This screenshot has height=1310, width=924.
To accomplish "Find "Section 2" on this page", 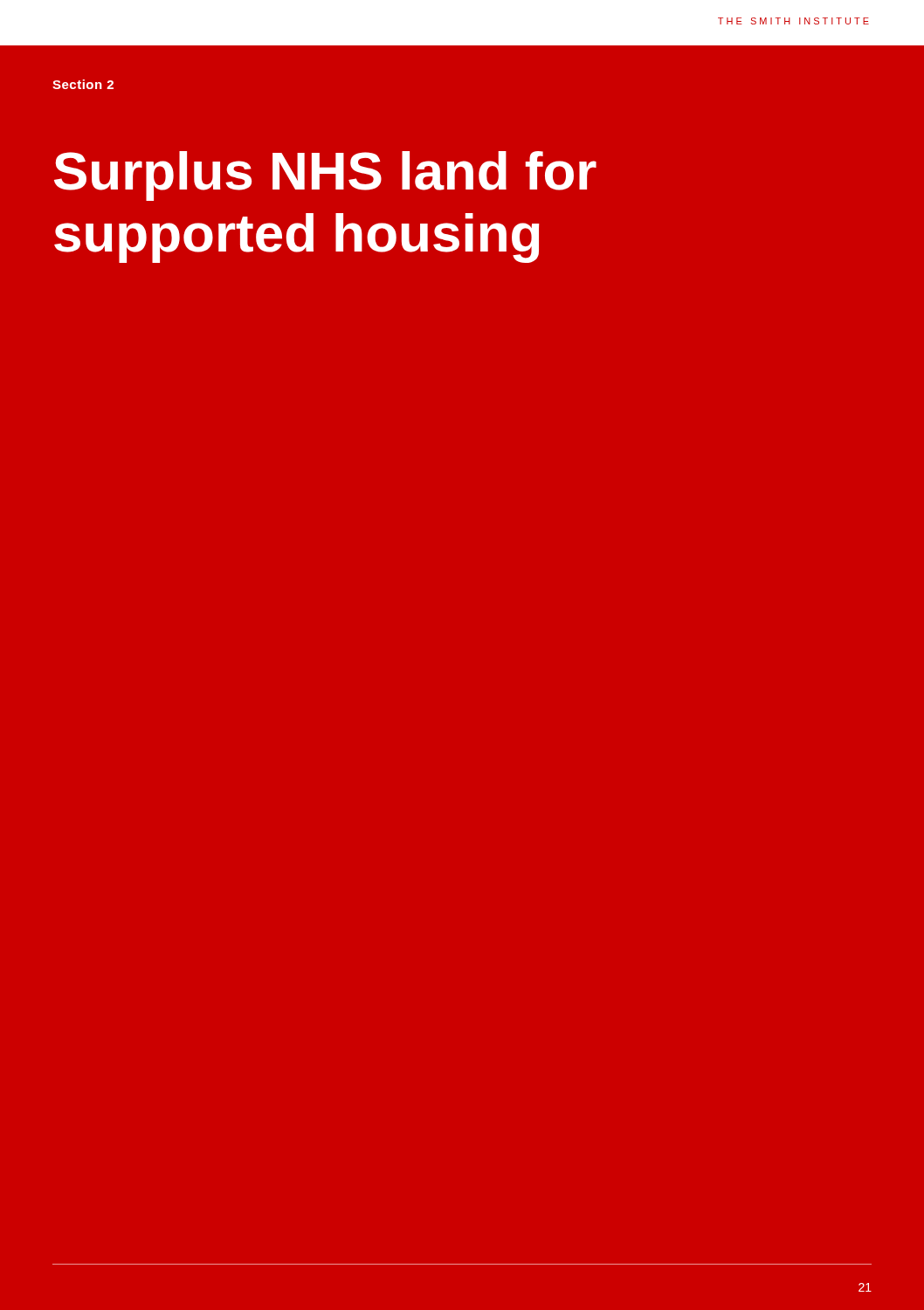I will [83, 84].
